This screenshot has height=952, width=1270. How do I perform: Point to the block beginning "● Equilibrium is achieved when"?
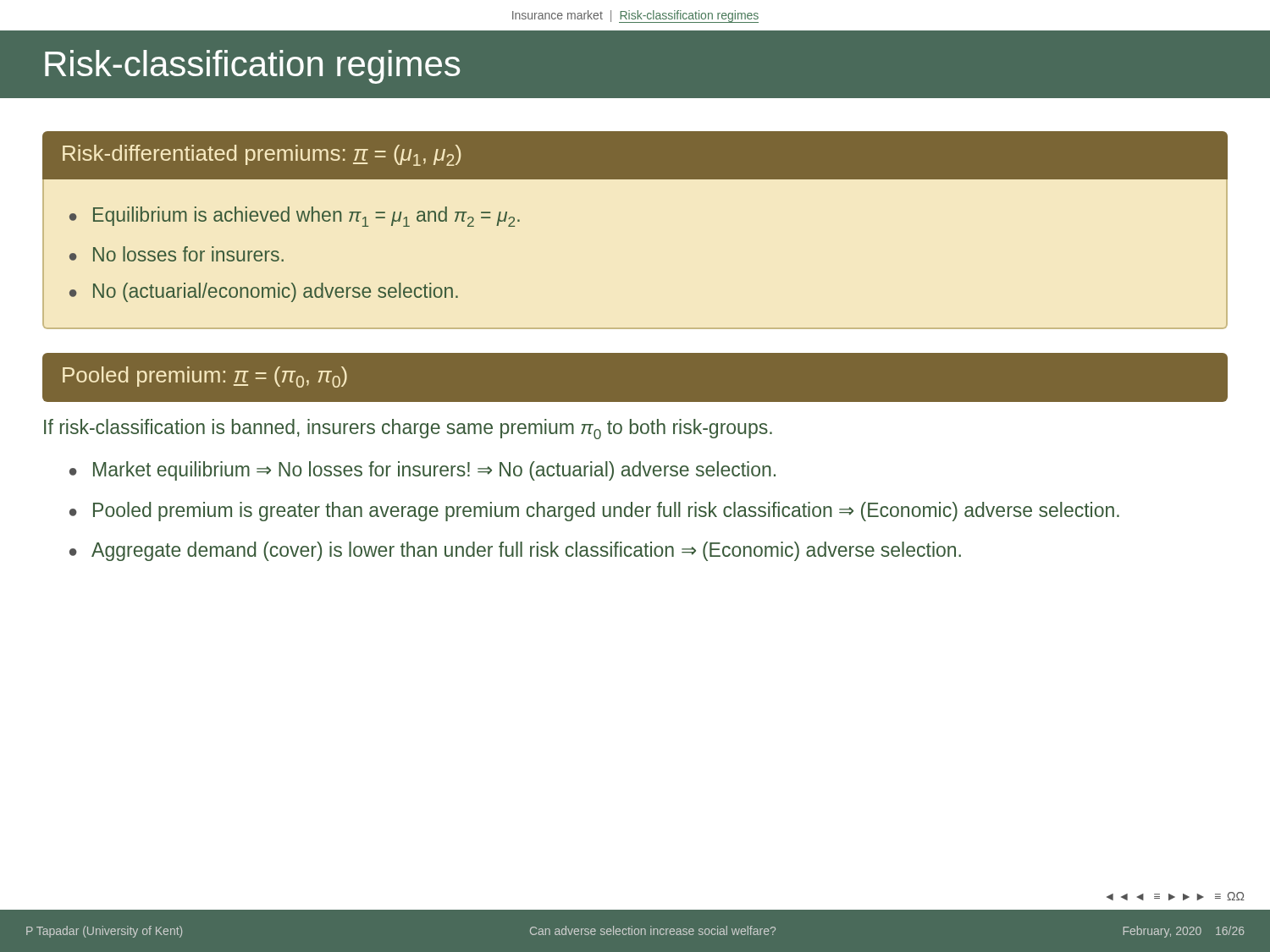[x=294, y=217]
